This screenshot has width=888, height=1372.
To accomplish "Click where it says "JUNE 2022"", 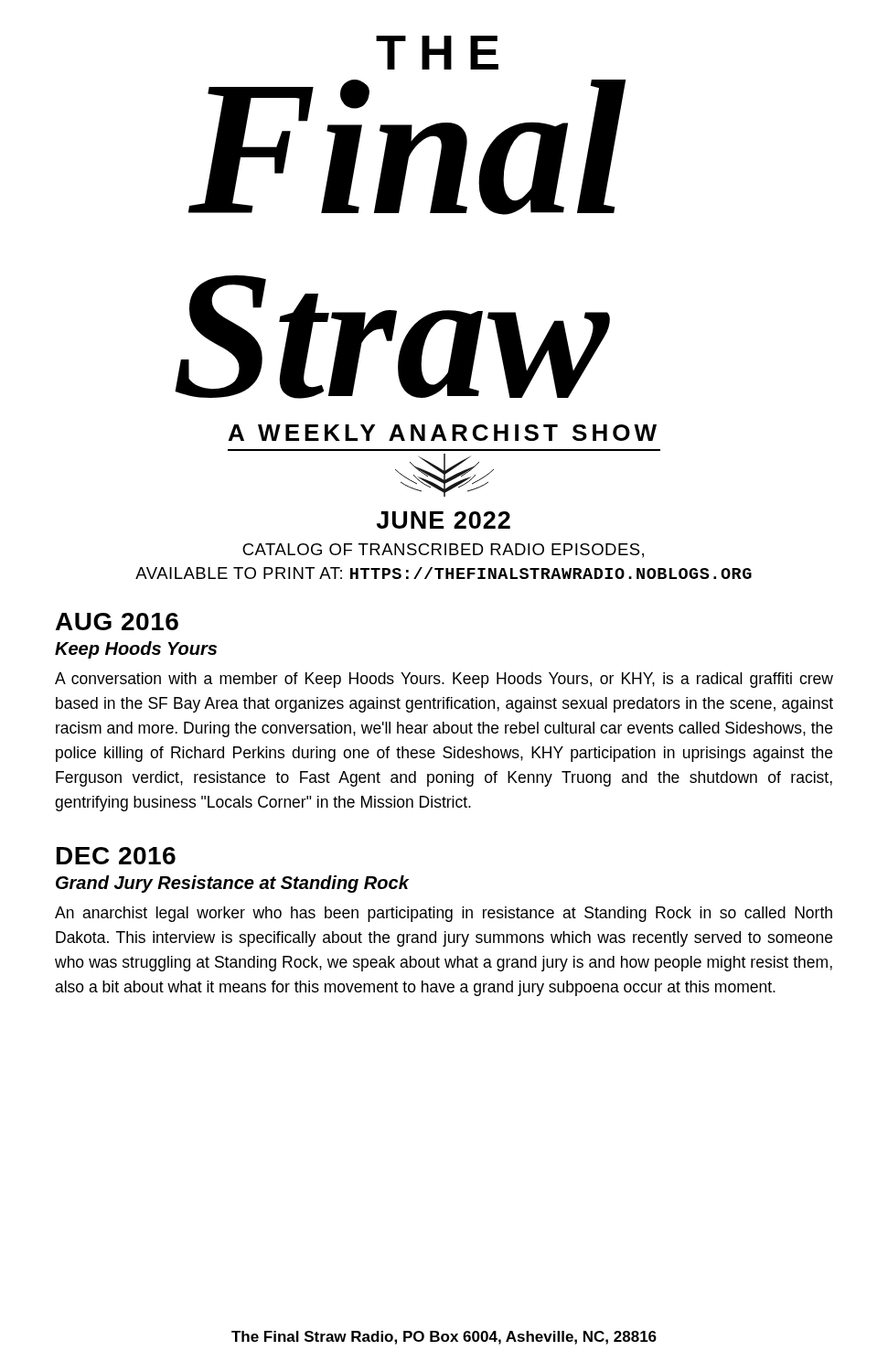I will (444, 520).
